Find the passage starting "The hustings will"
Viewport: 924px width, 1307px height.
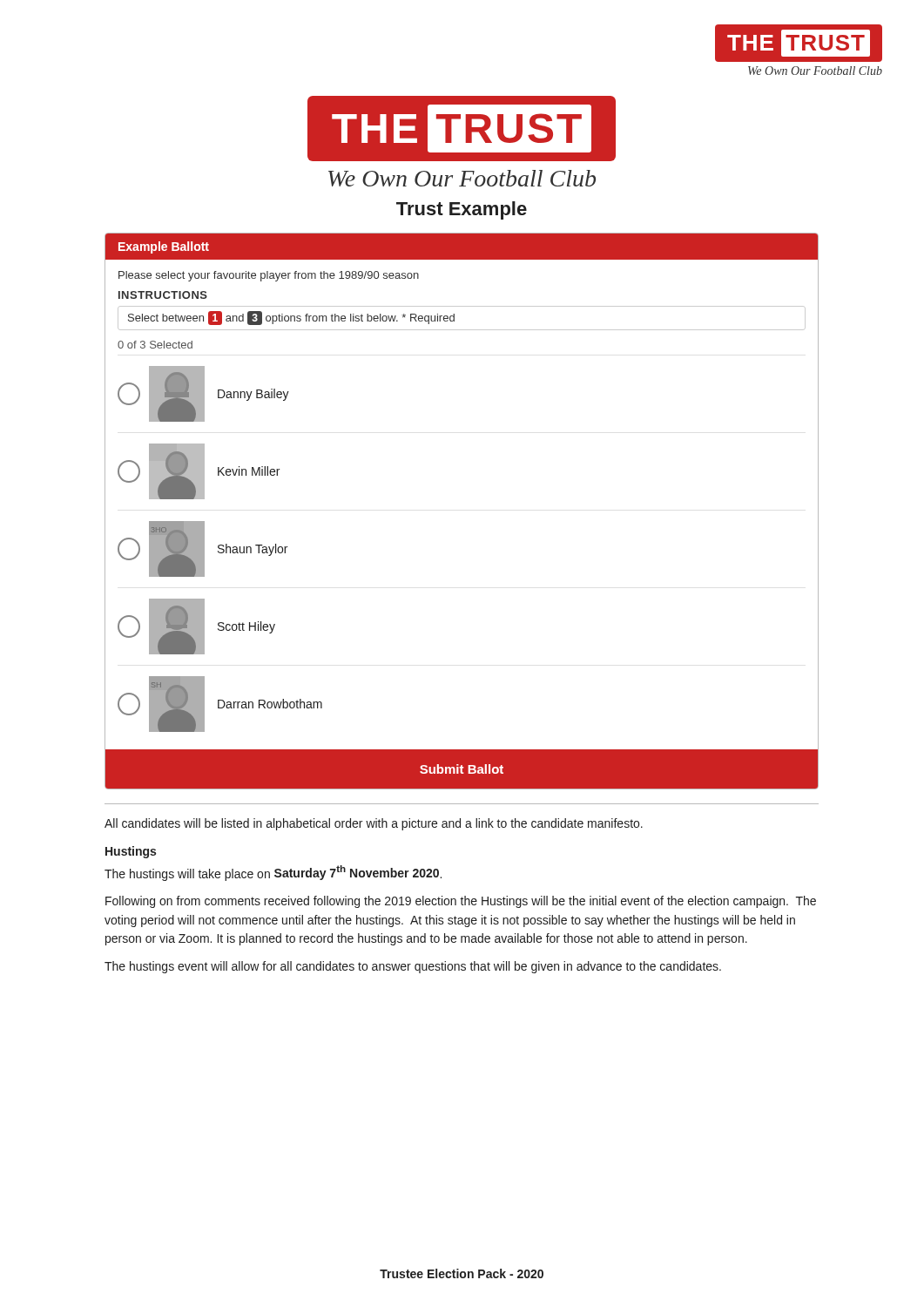click(x=274, y=872)
